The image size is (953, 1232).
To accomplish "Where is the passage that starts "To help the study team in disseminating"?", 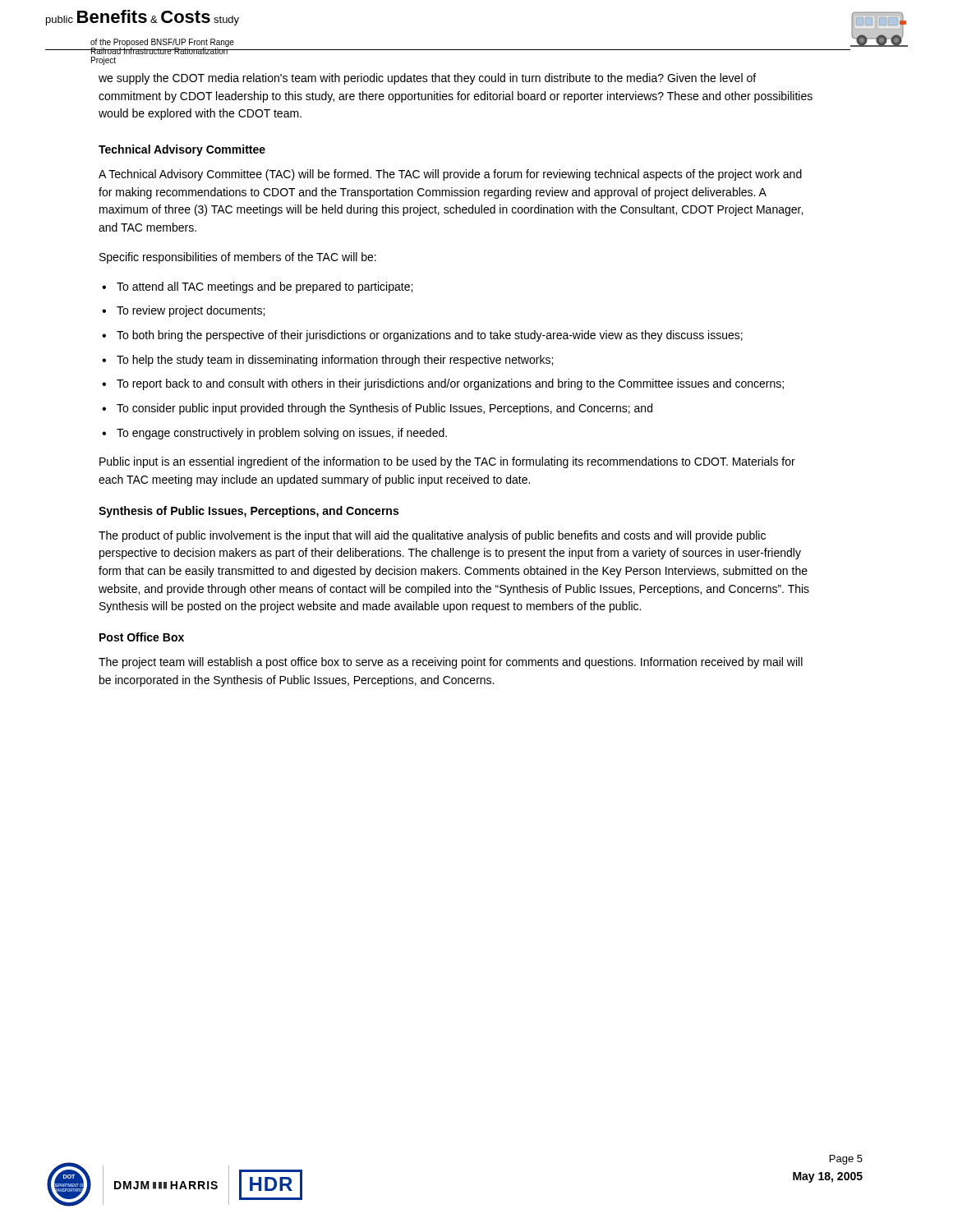I will pyautogui.click(x=335, y=359).
